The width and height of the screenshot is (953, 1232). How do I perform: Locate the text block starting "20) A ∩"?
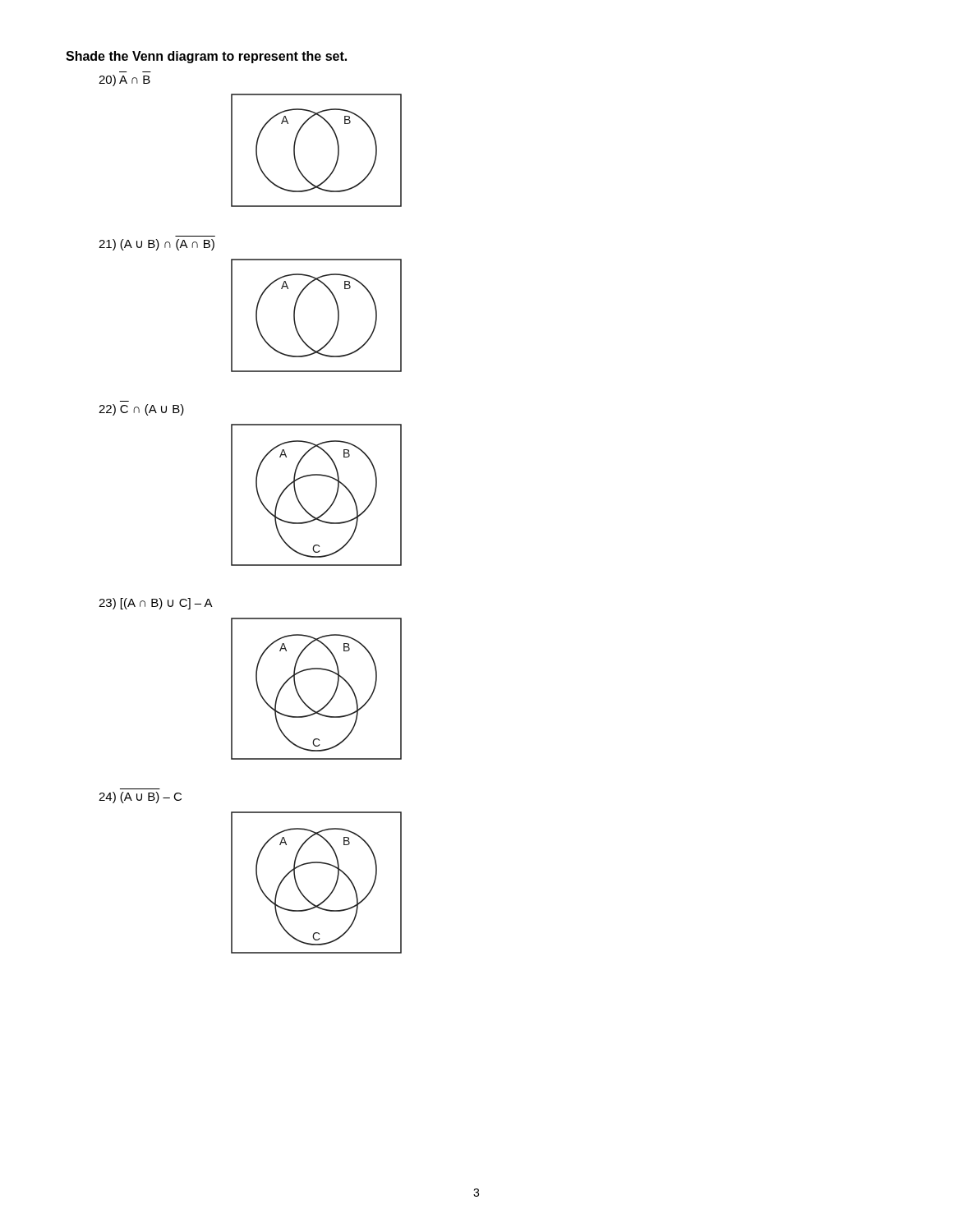pos(125,79)
